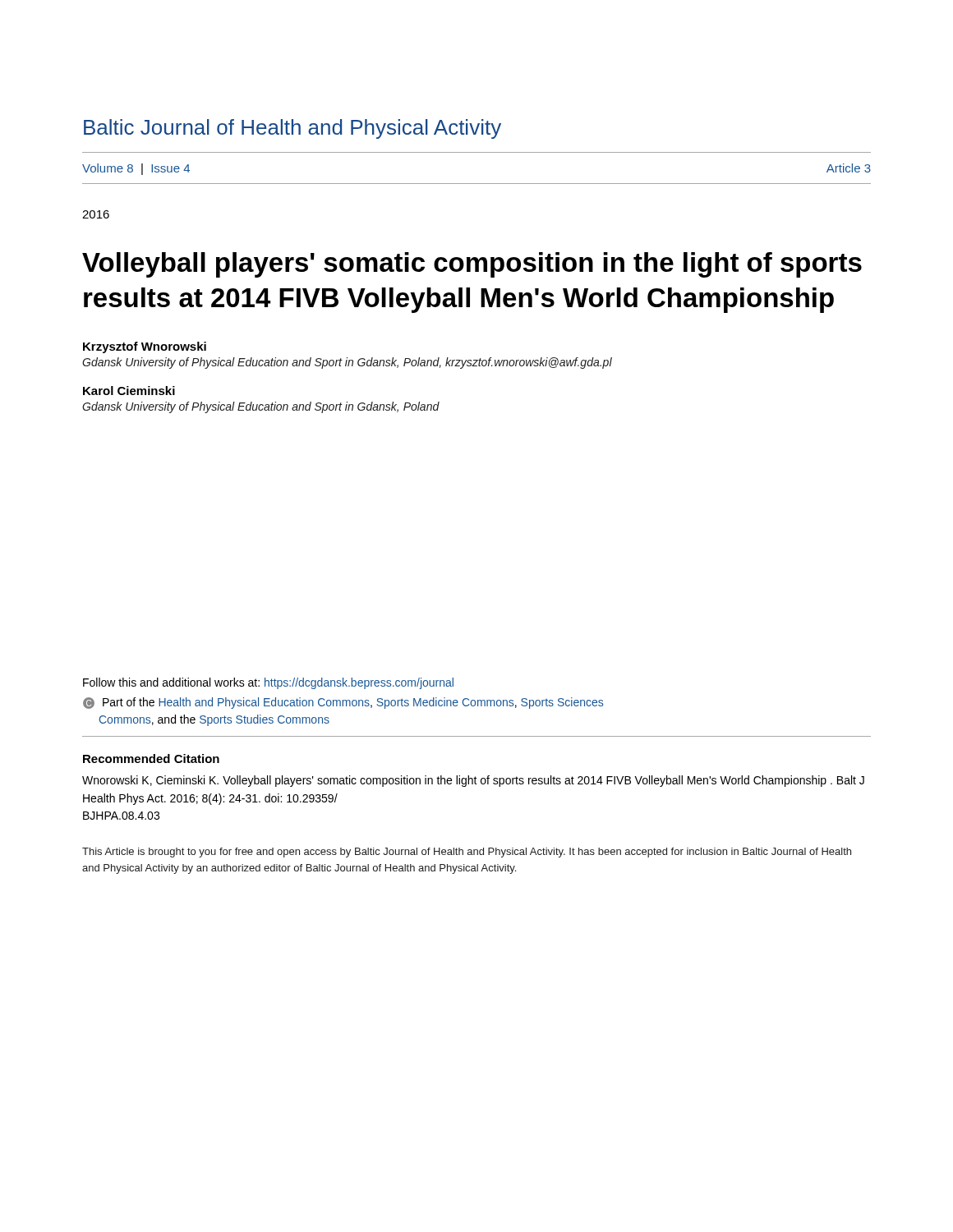Point to the block beginning "Karol Cieminski Gdansk"
The image size is (953, 1232).
click(129, 391)
